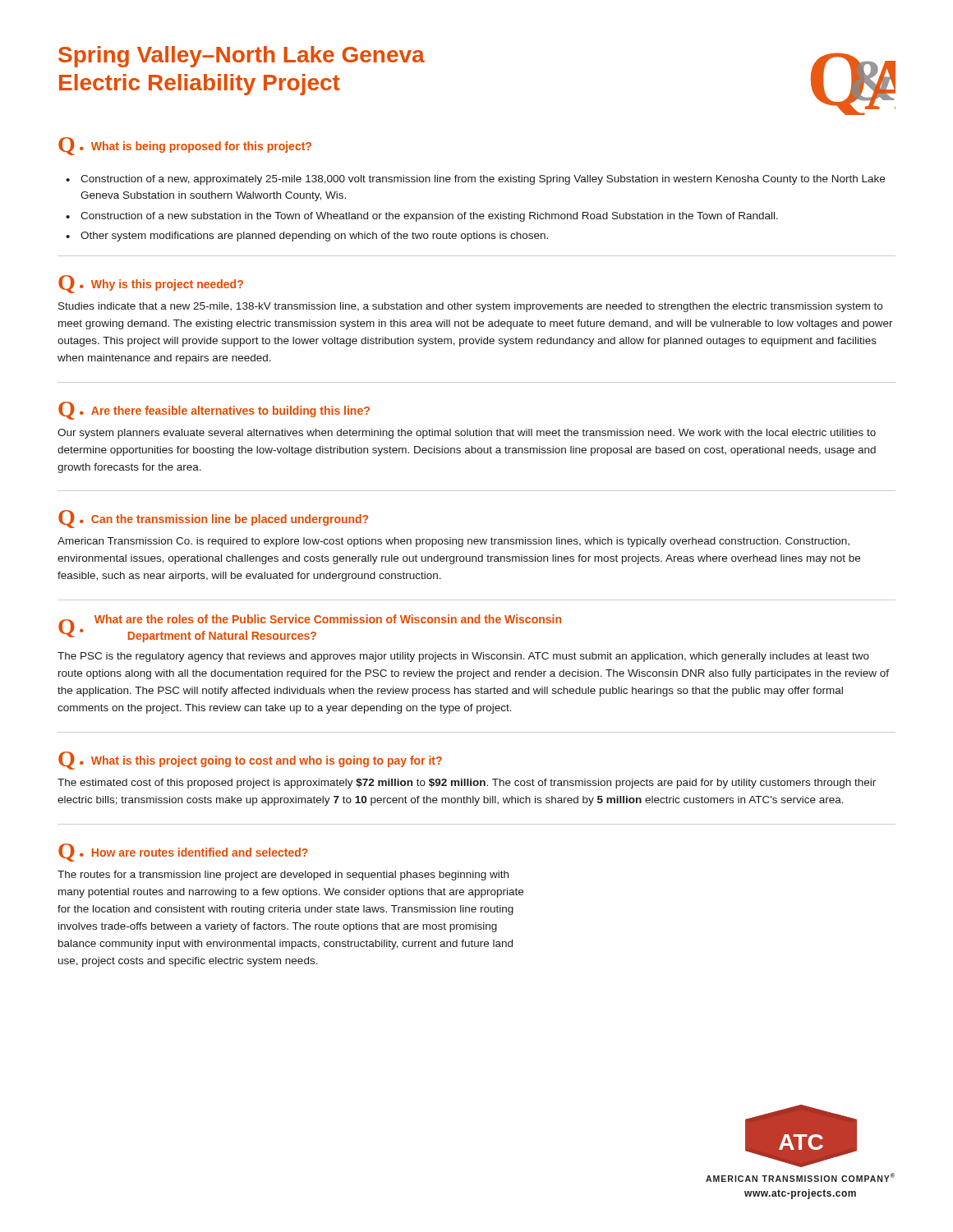Image resolution: width=953 pixels, height=1232 pixels.
Task: Where is the title that starts "Spring Valley–North Lake GenevaElectric"?
Action: pos(423,69)
